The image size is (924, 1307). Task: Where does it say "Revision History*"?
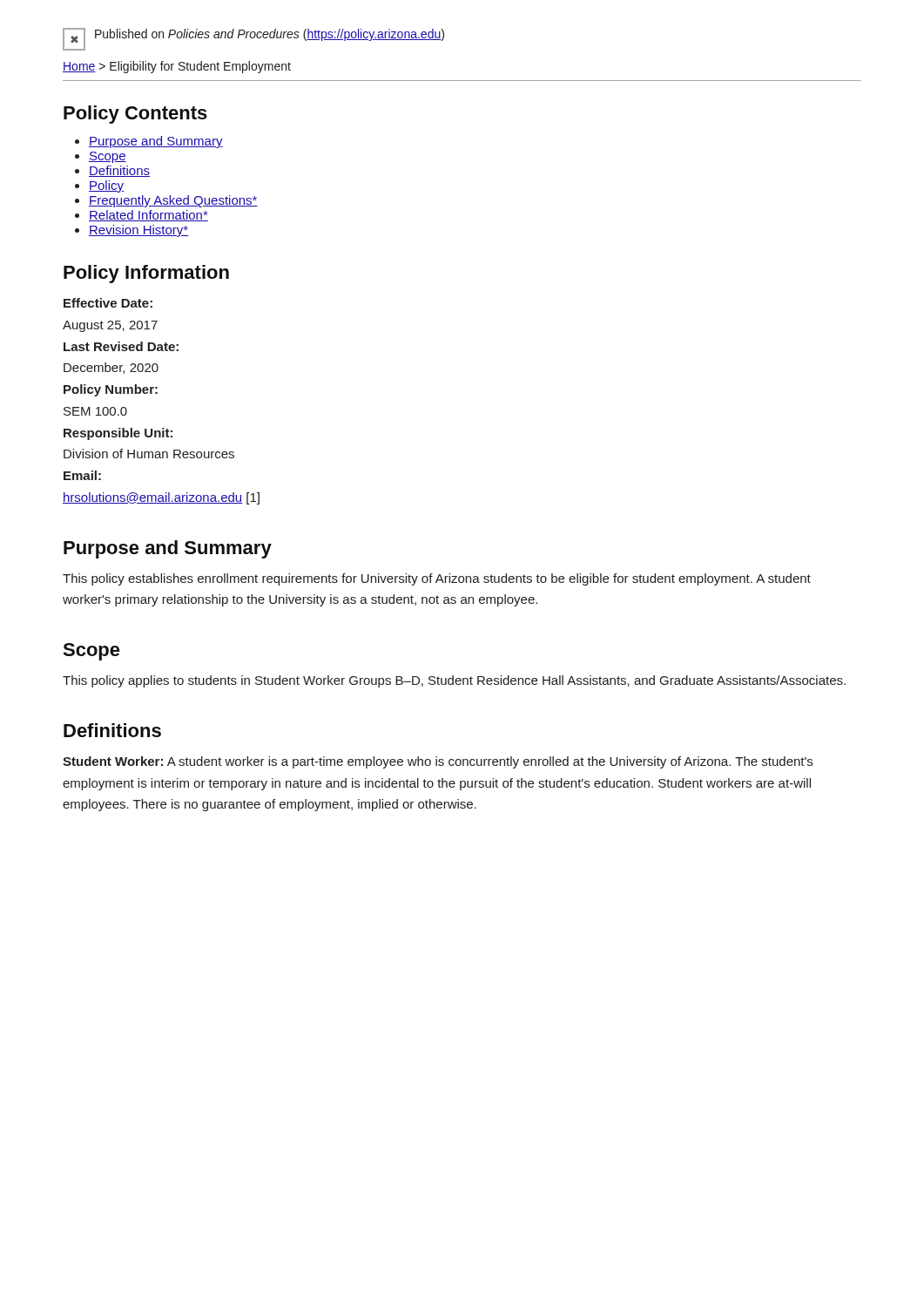click(x=132, y=231)
